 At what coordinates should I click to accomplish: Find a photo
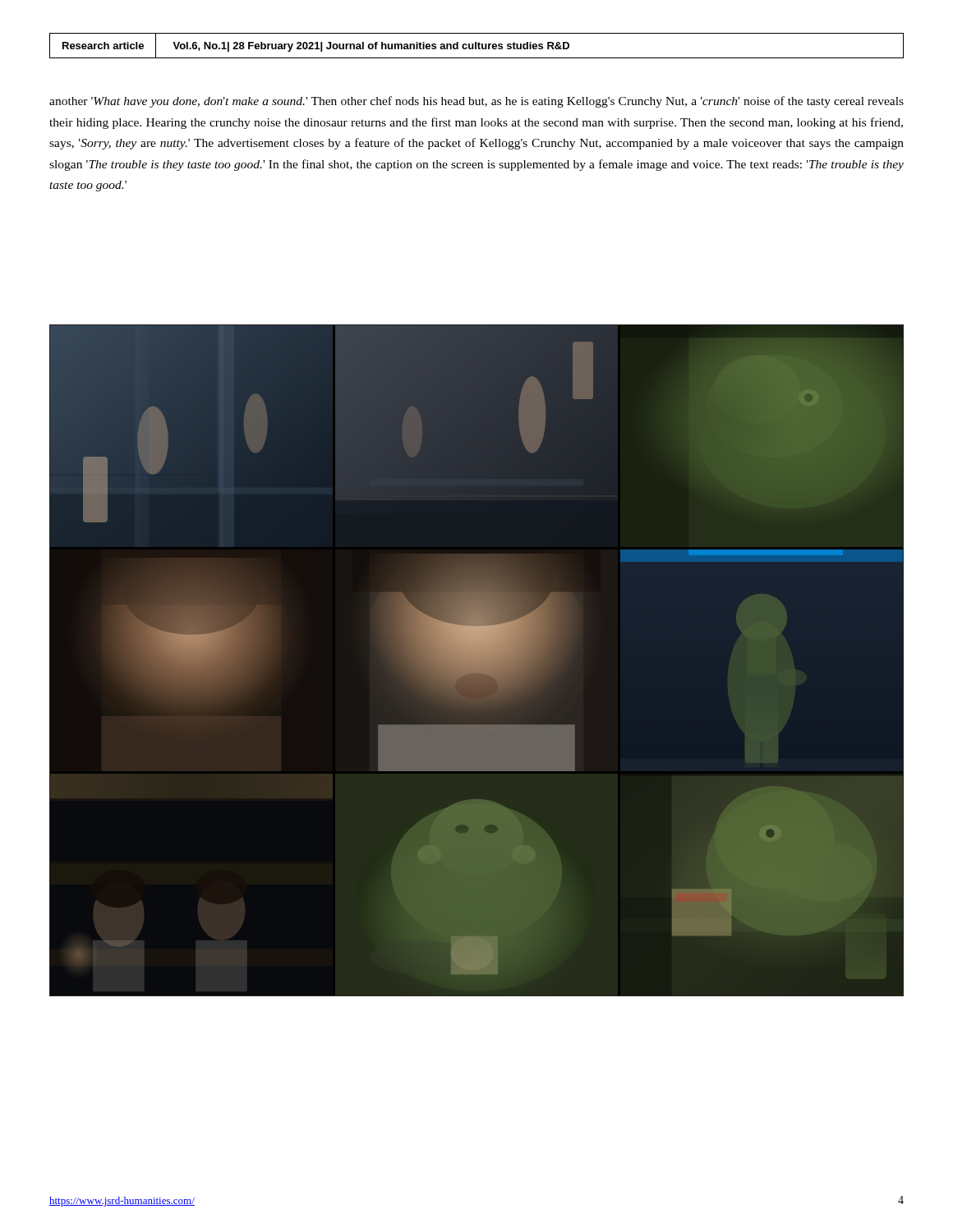click(476, 660)
